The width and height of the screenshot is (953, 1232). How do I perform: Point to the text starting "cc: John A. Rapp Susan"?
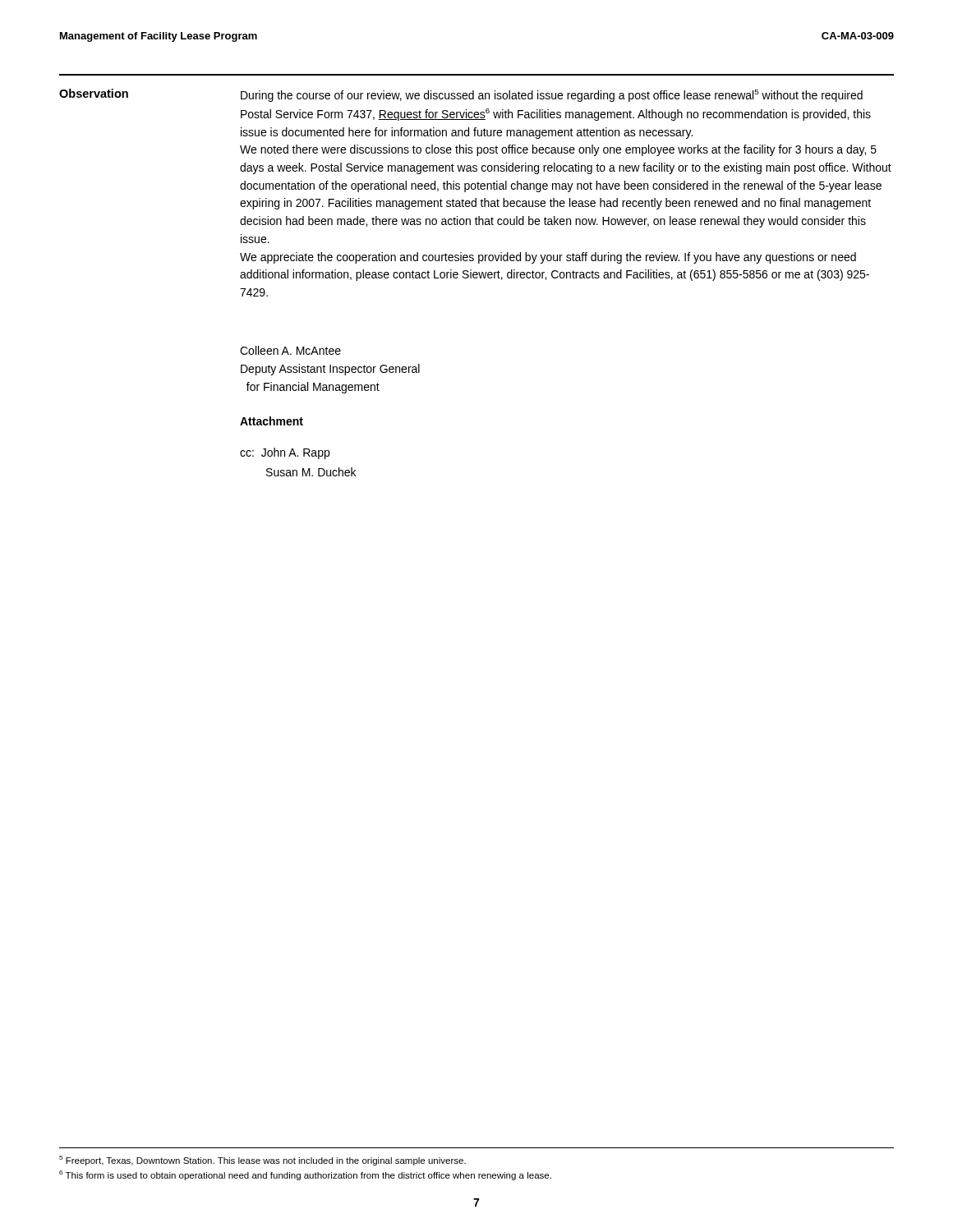pyautogui.click(x=298, y=463)
